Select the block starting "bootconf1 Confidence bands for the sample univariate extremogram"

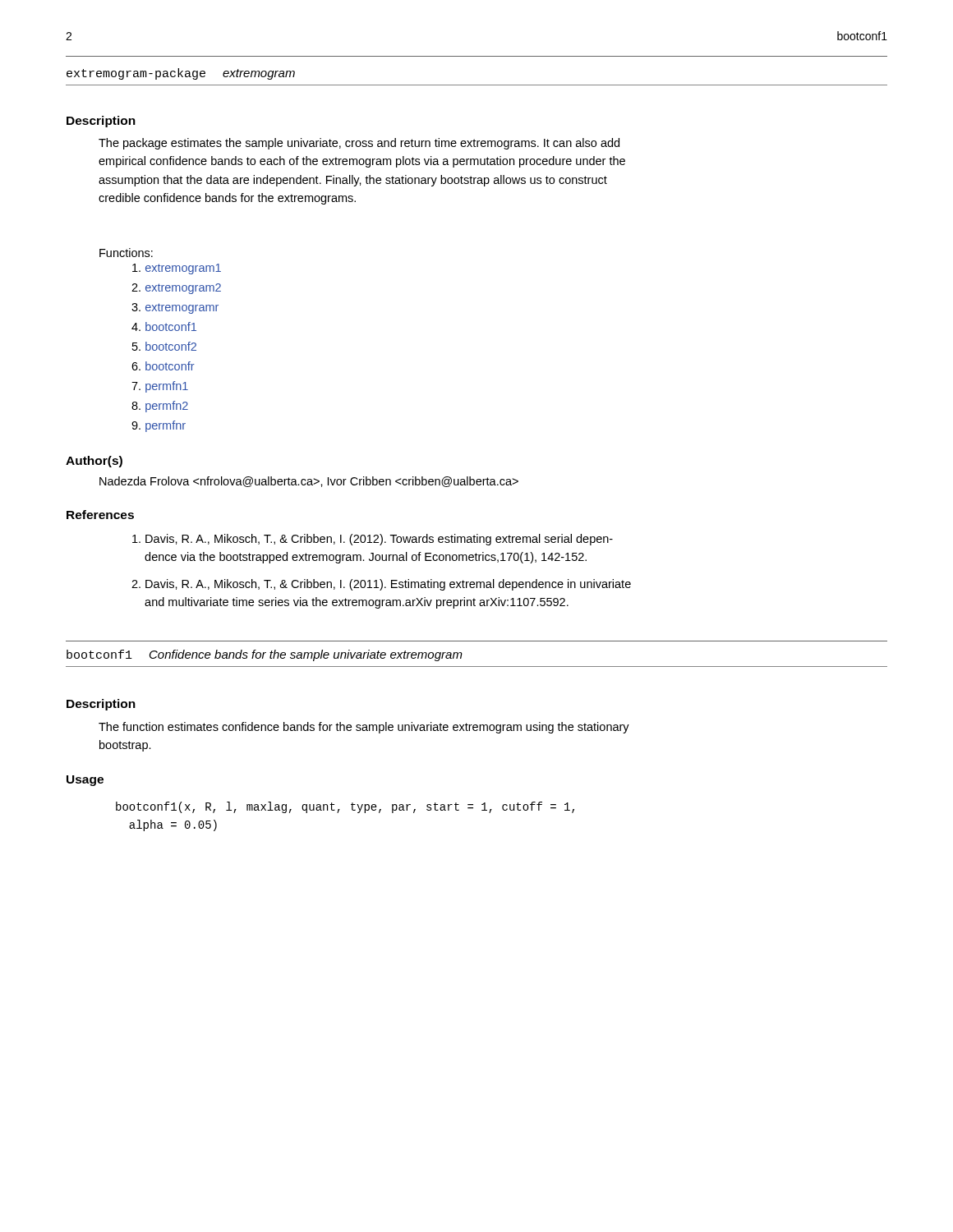pos(476,657)
